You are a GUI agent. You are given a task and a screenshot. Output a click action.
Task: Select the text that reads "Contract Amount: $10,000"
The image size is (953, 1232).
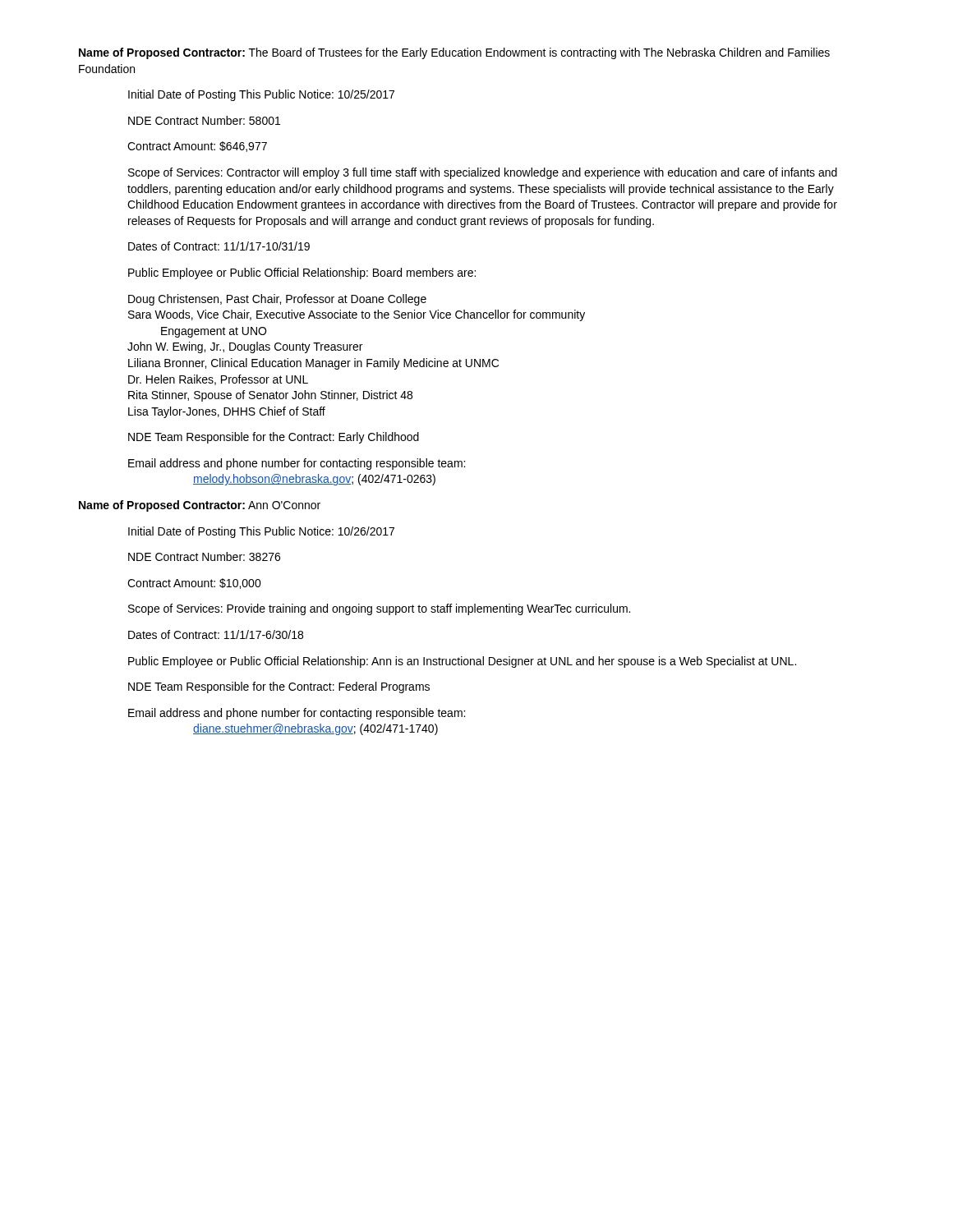pos(194,584)
